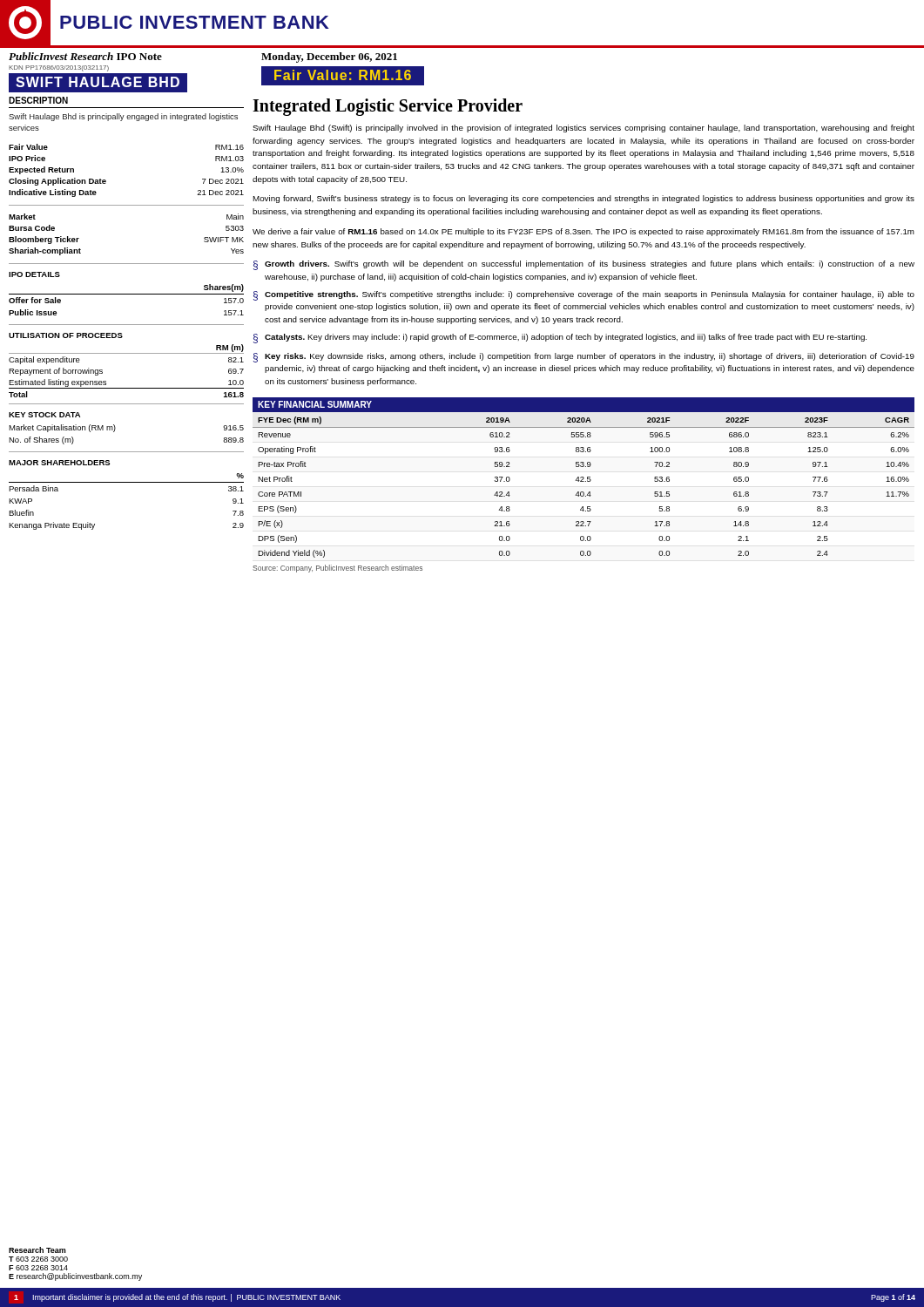Click where it says "Monday, December 06, 2021"

(330, 56)
